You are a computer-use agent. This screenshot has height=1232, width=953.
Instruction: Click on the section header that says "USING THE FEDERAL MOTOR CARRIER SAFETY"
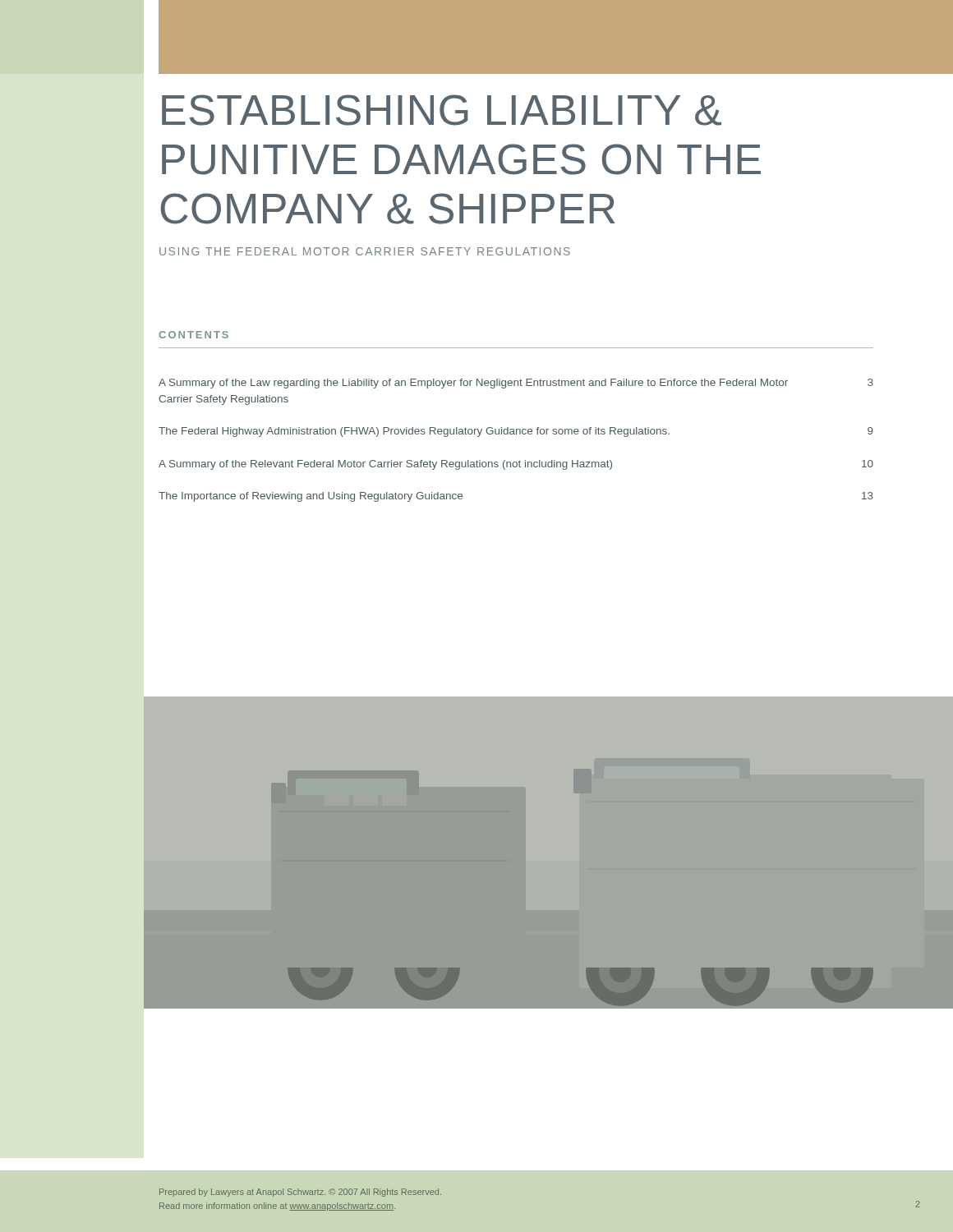click(x=365, y=252)
